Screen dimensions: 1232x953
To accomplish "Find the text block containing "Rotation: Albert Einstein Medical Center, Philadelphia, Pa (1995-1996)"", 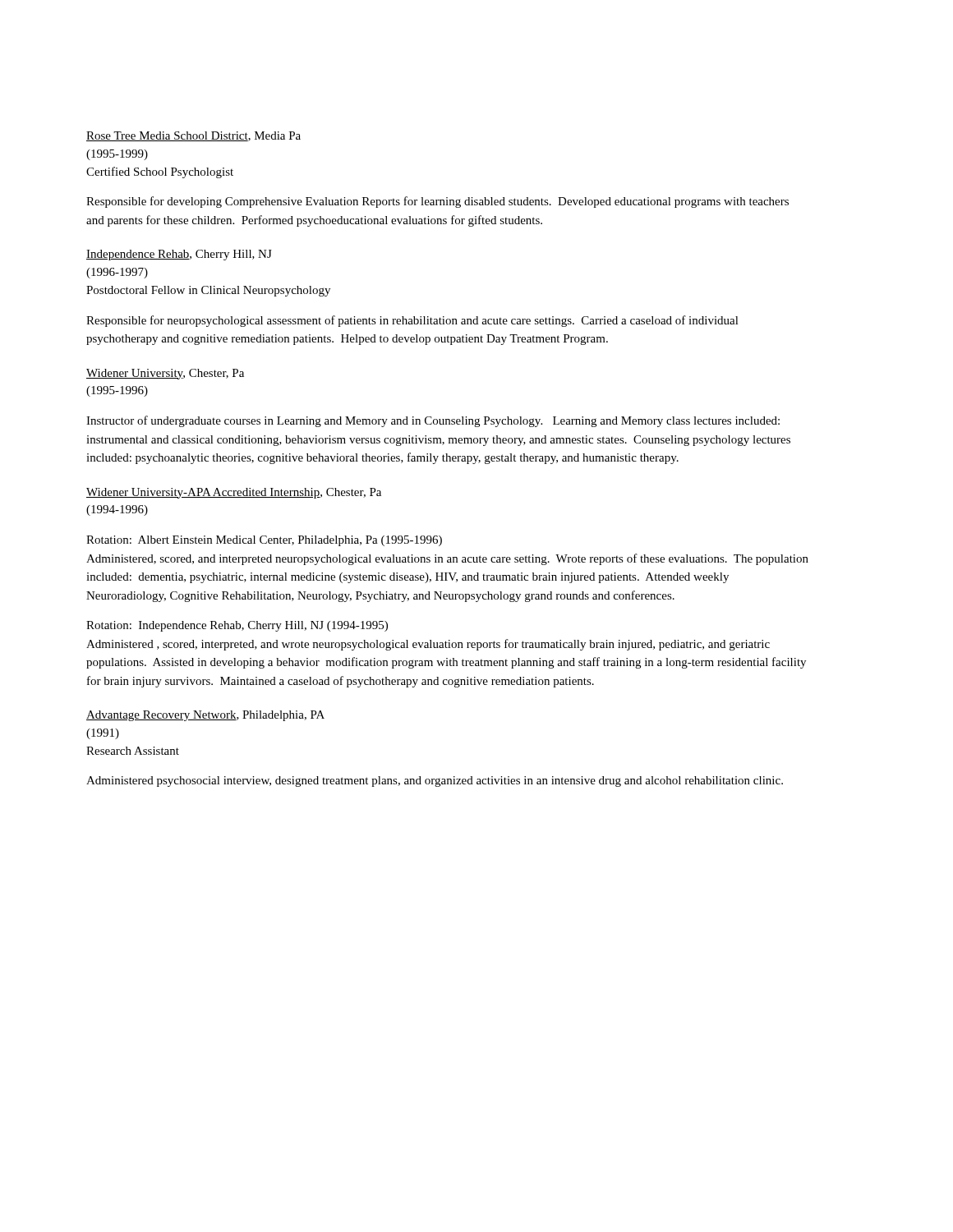I will 447,567.
